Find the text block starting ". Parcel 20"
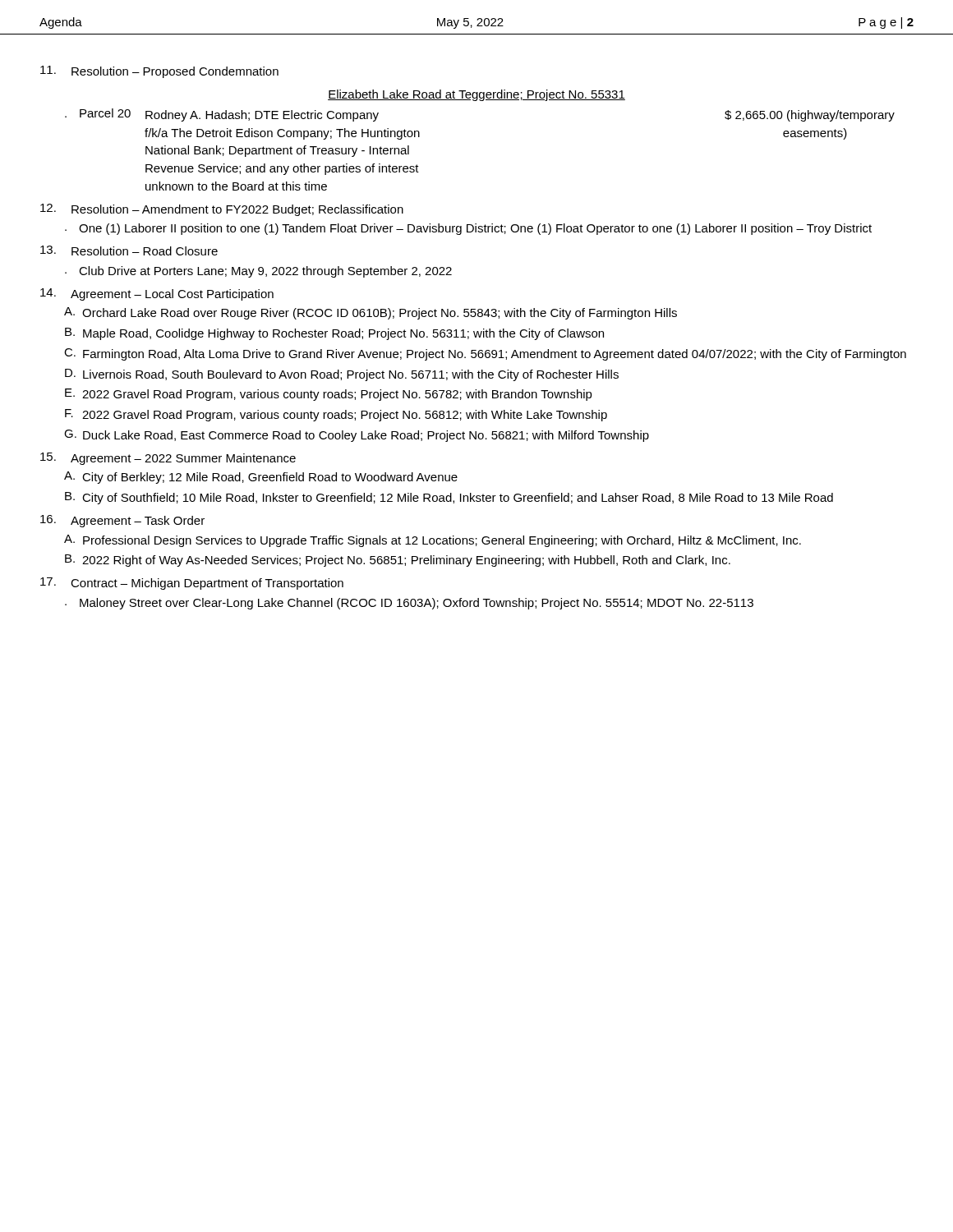 [x=100, y=115]
